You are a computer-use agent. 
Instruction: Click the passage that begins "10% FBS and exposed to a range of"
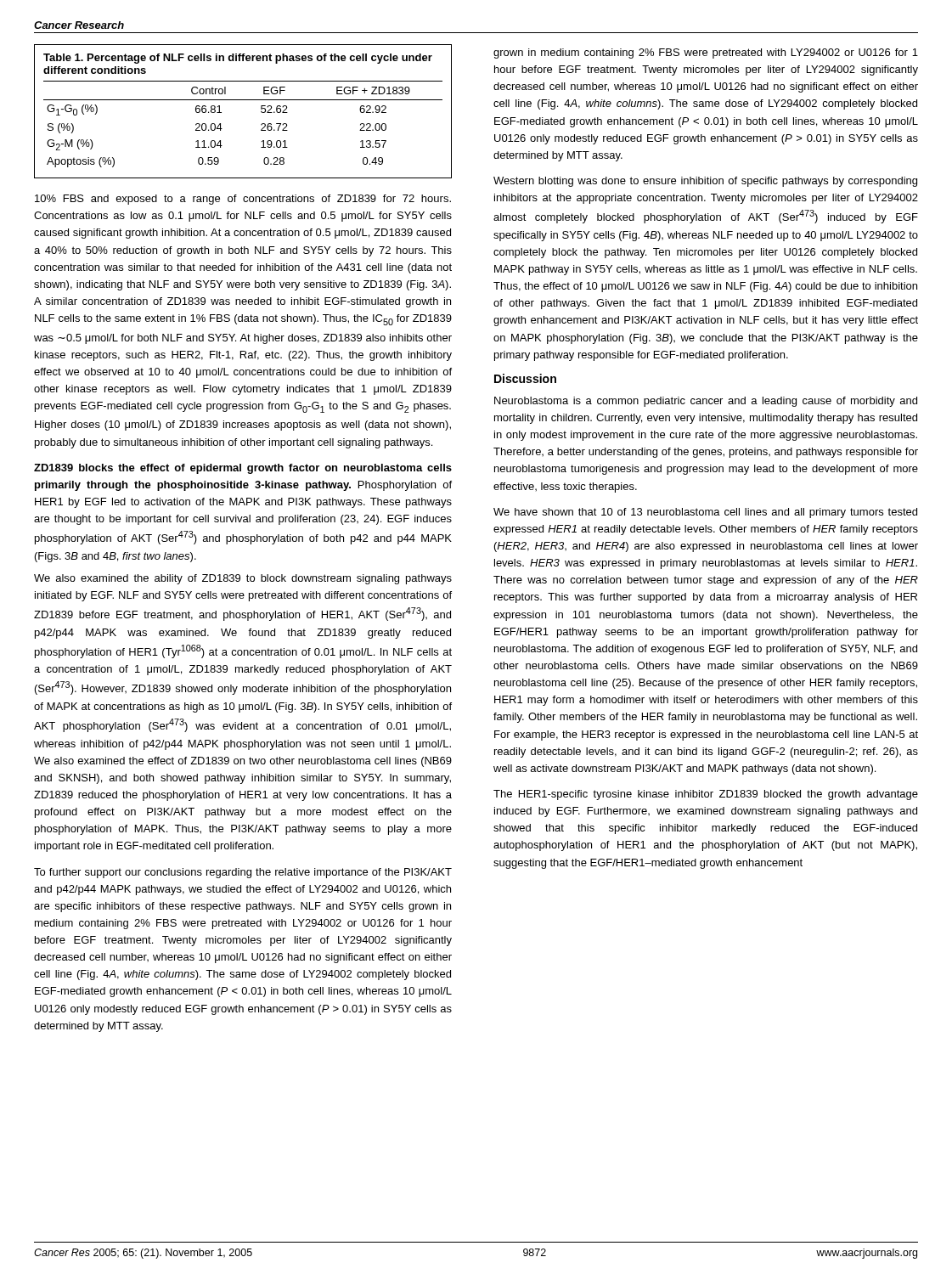pyautogui.click(x=243, y=320)
